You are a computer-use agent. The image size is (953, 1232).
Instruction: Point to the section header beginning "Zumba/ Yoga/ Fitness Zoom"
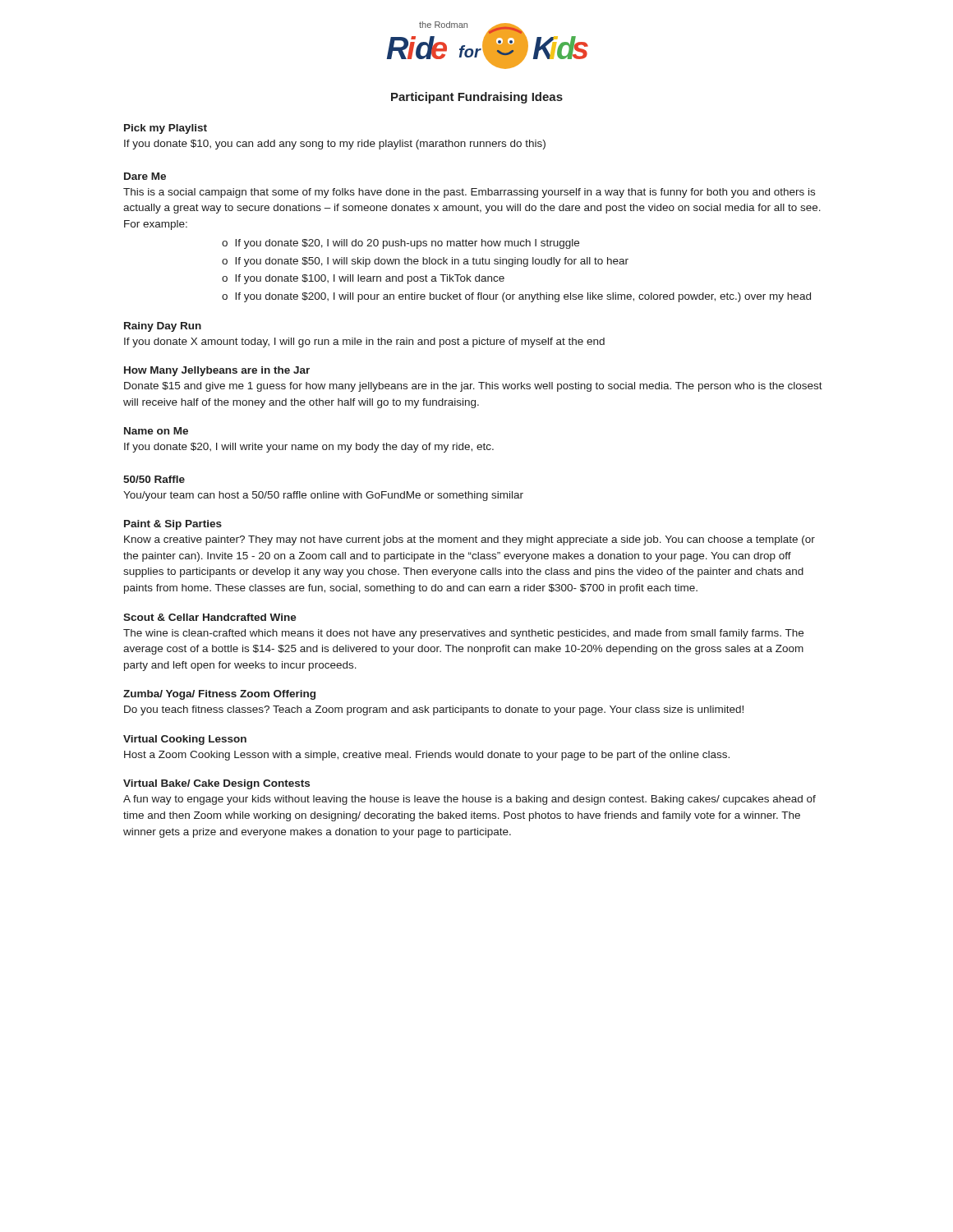(x=220, y=694)
